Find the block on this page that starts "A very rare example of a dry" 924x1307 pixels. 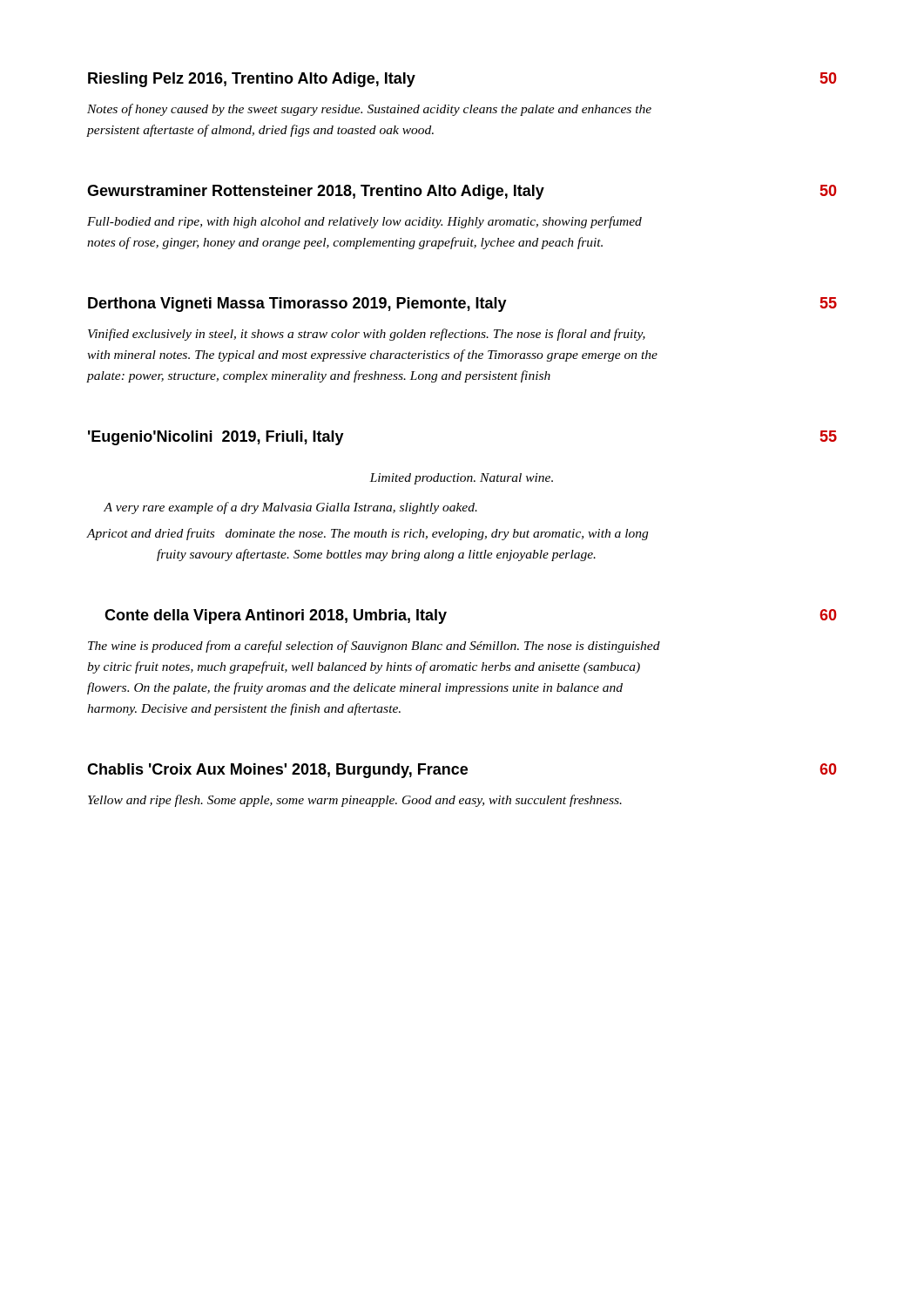coord(462,507)
